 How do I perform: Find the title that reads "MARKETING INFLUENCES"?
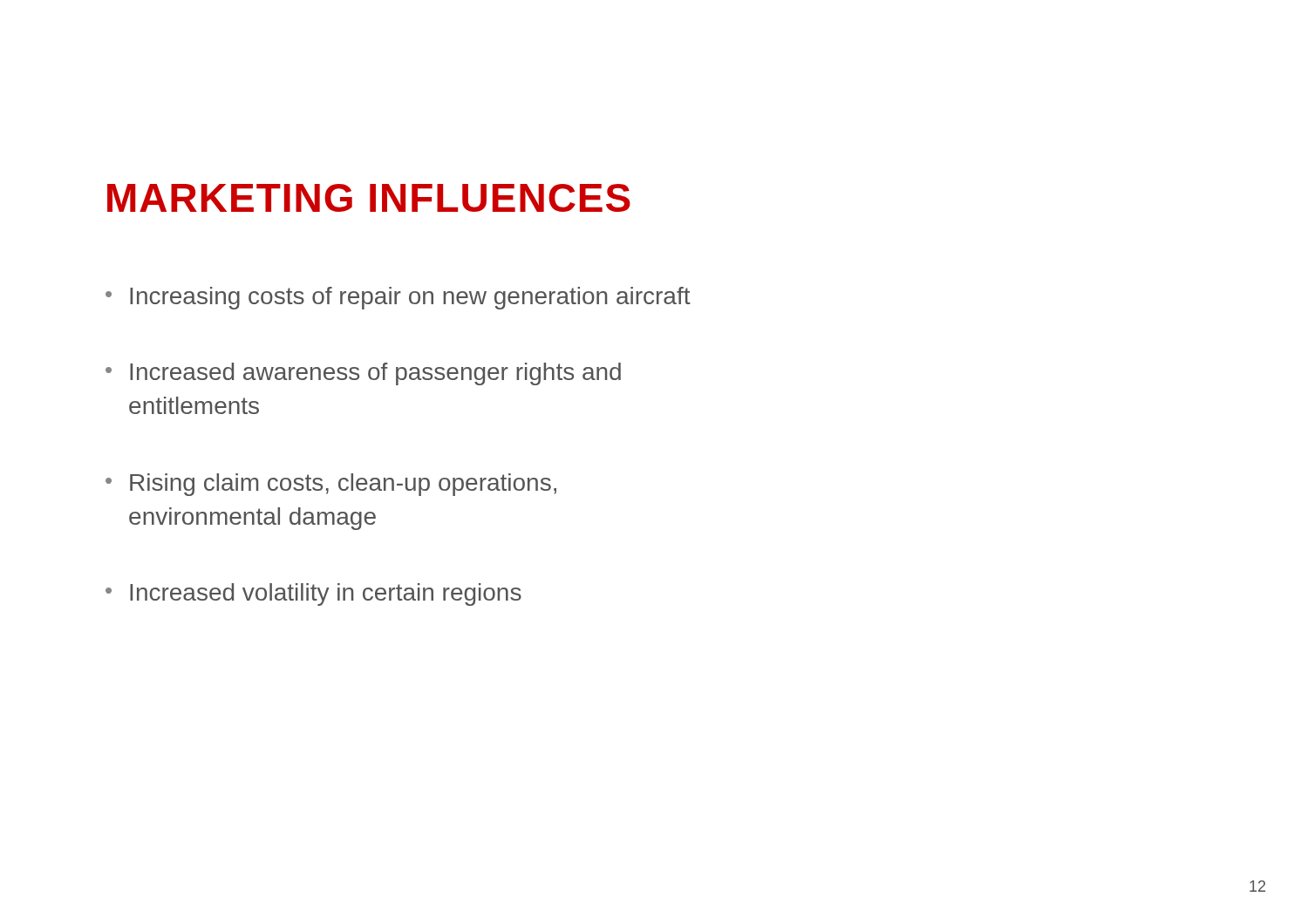(369, 198)
